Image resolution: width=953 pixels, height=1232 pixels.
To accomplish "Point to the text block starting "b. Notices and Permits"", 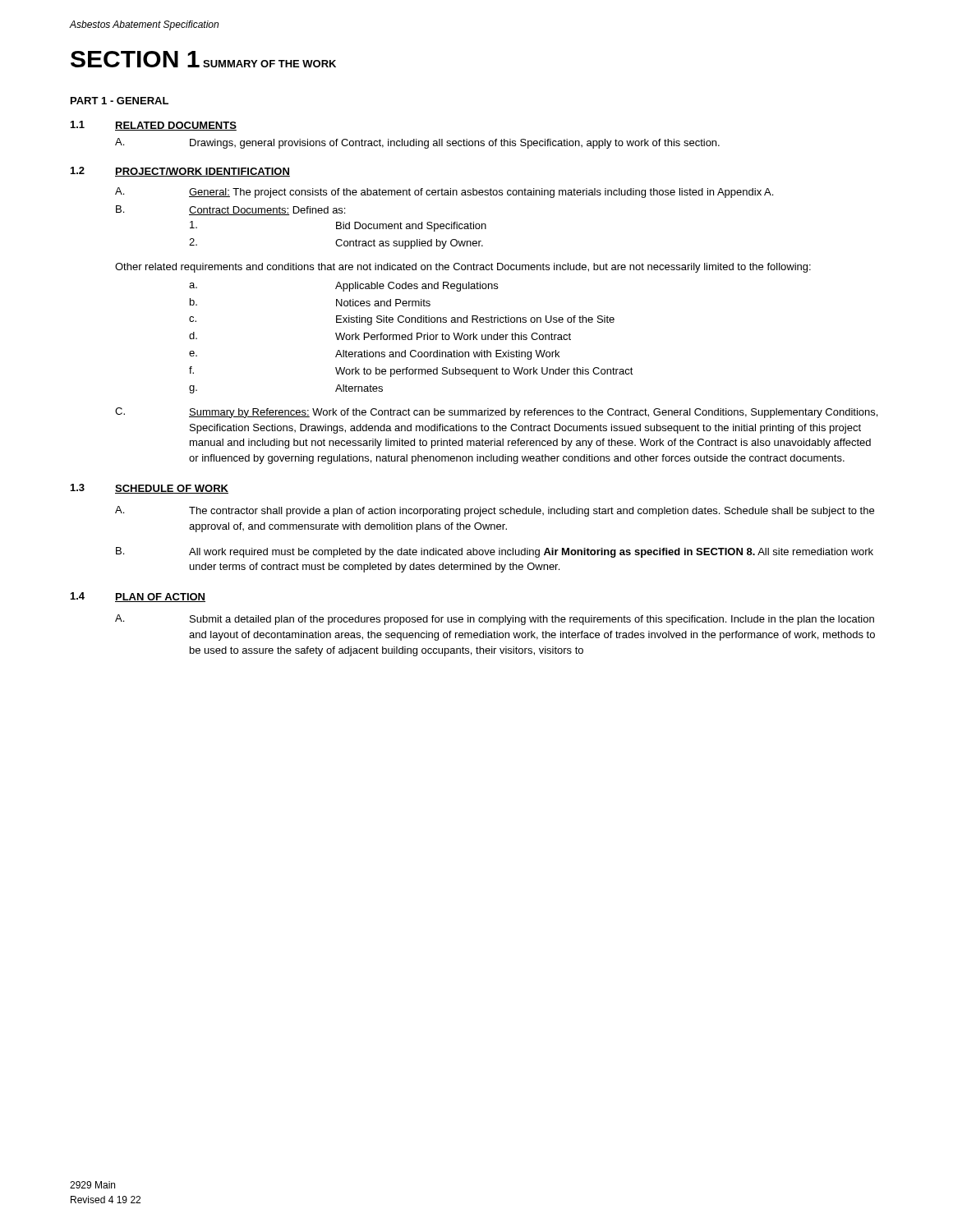I will pos(193,302).
